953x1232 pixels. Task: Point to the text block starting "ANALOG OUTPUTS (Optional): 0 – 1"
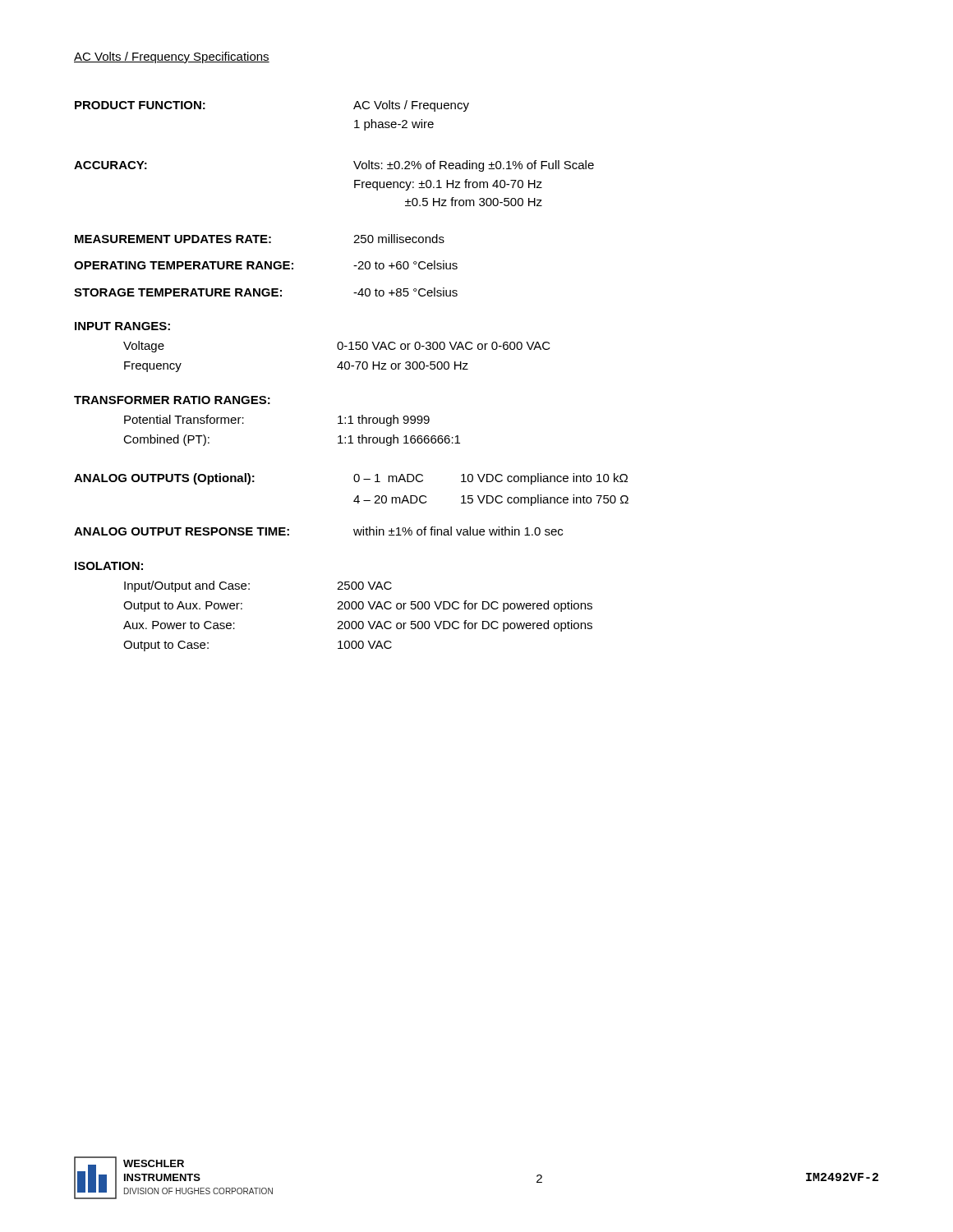[x=351, y=488]
